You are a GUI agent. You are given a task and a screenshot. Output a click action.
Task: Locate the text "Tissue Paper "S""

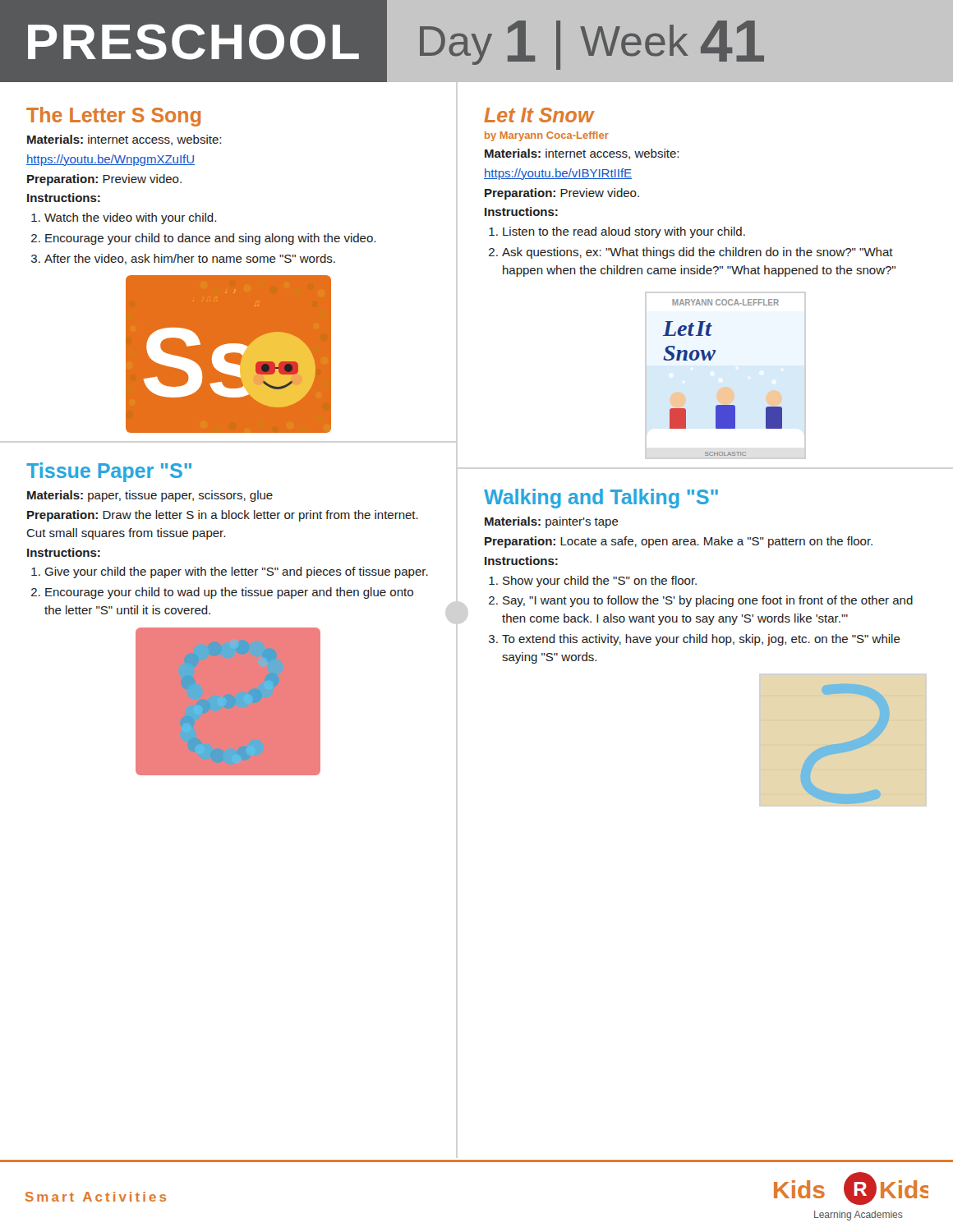pos(109,472)
